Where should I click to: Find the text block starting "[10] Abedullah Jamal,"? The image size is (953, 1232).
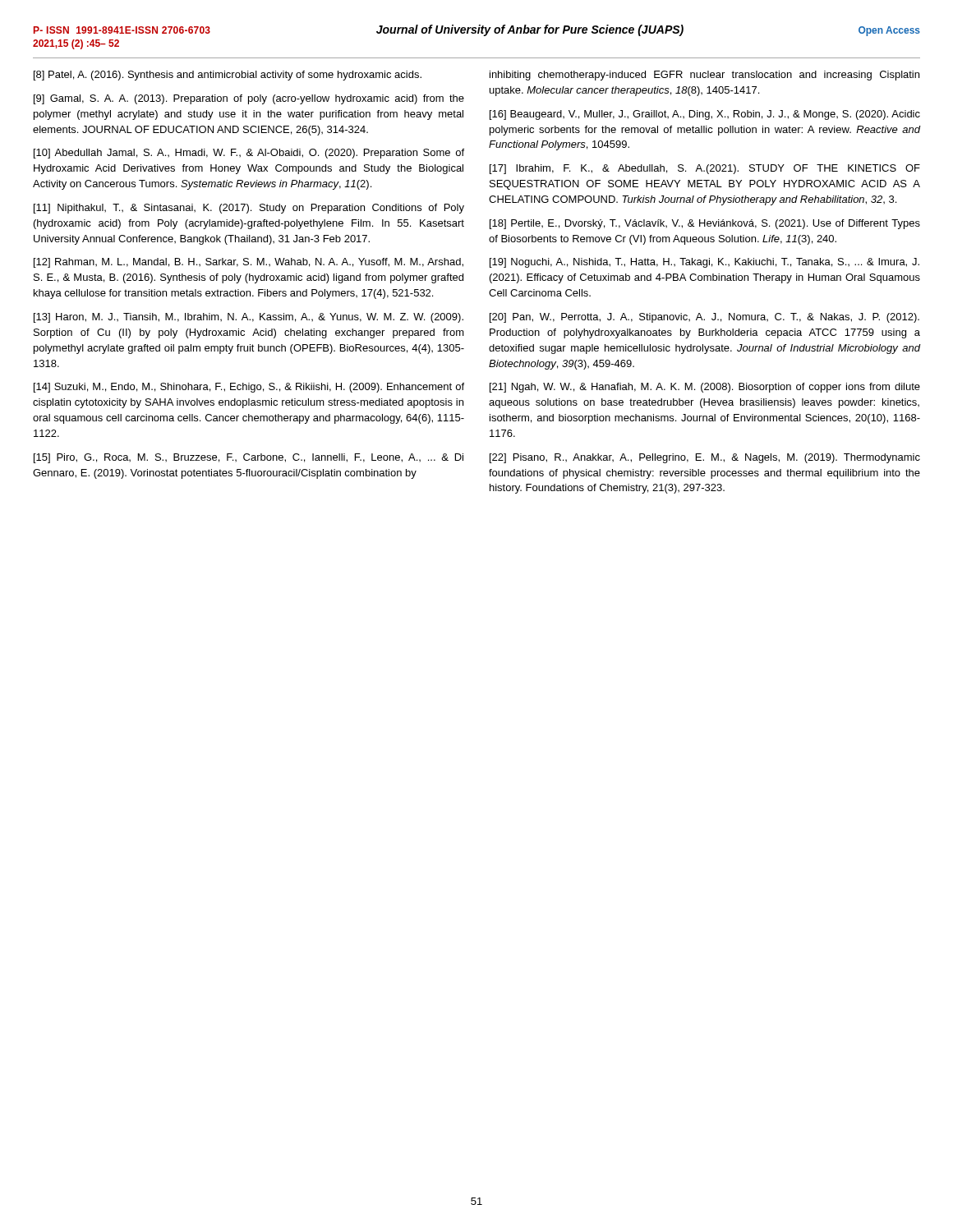point(249,168)
